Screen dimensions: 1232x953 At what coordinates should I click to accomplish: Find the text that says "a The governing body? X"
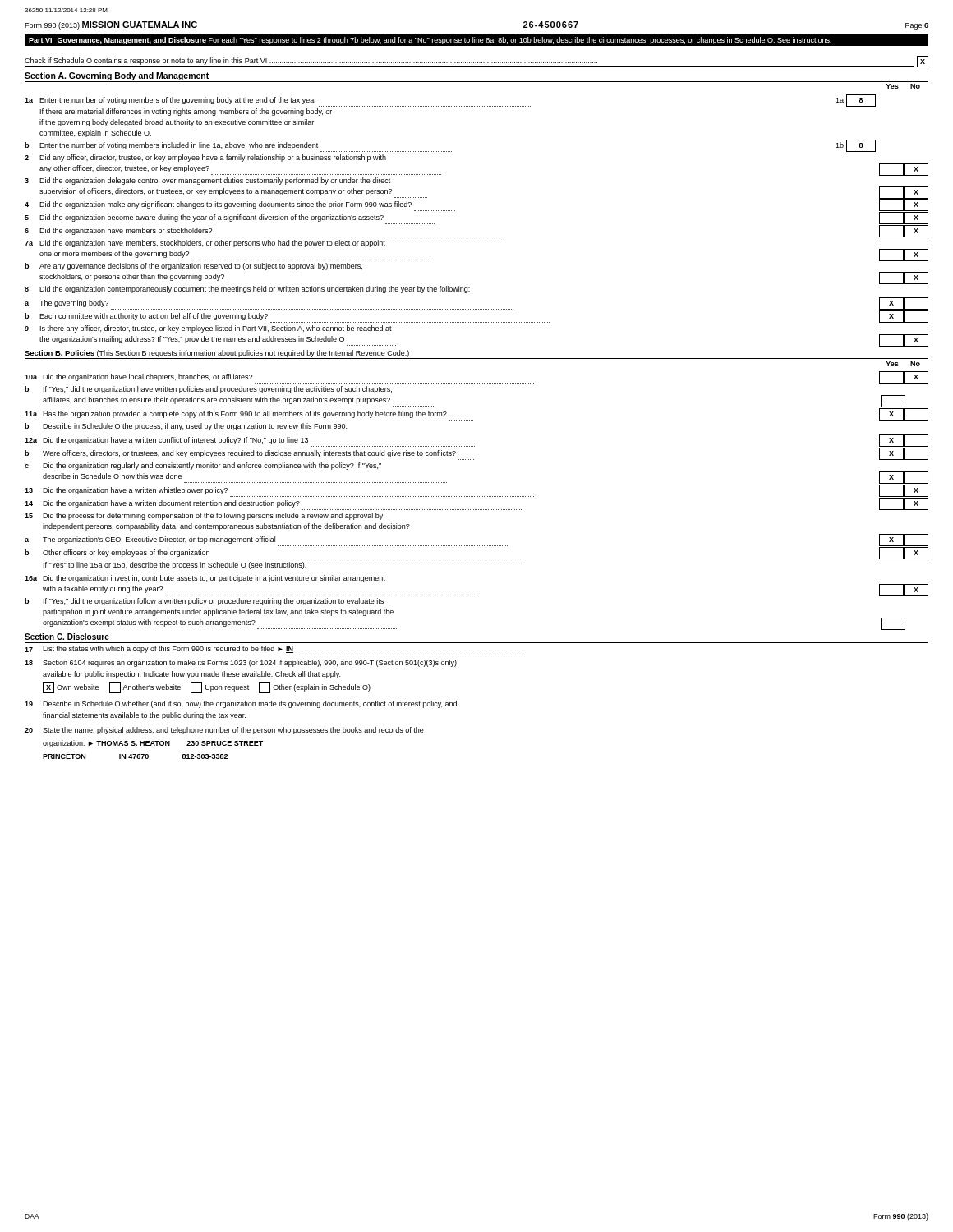pyautogui.click(x=476, y=303)
